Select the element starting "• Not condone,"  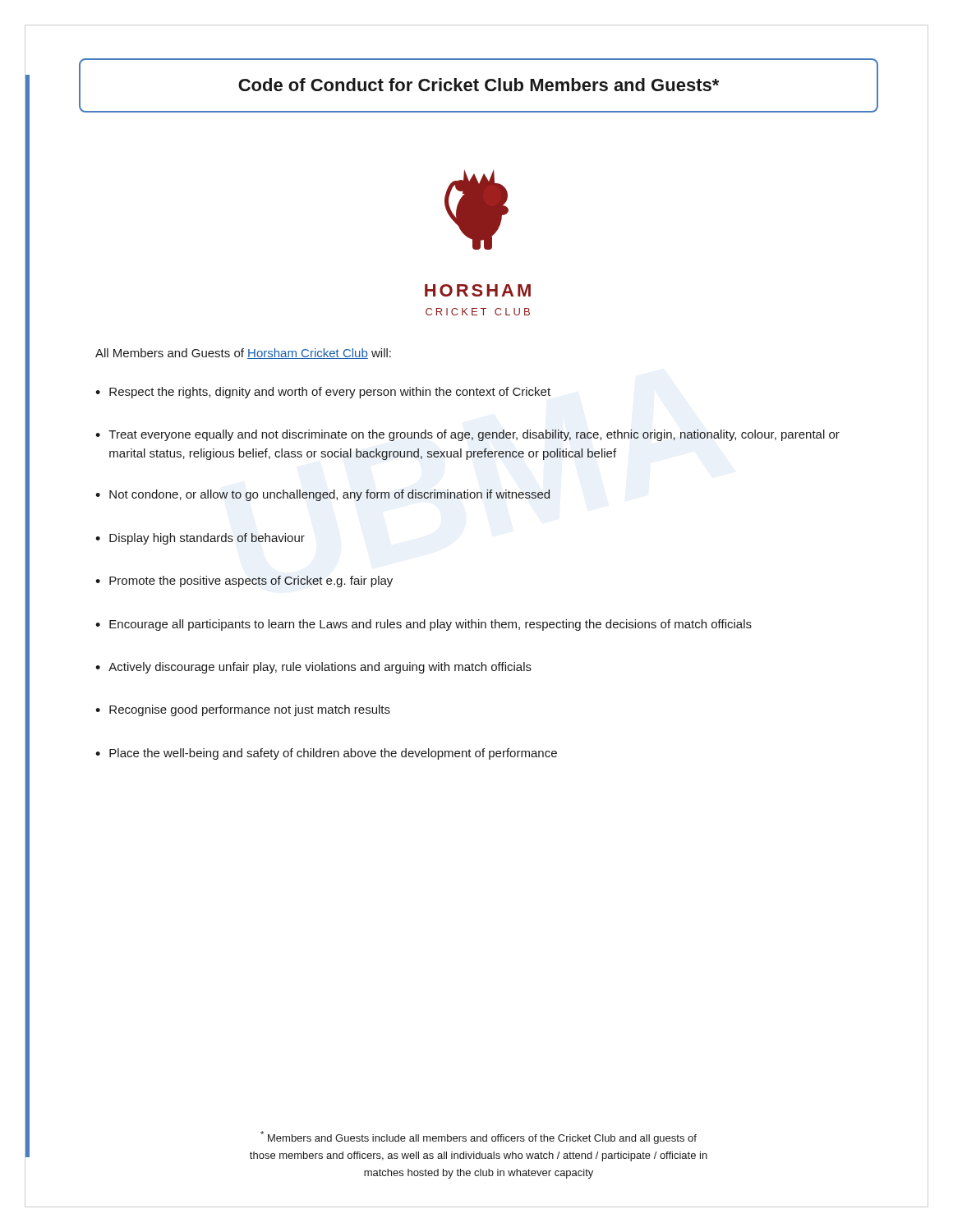[487, 496]
